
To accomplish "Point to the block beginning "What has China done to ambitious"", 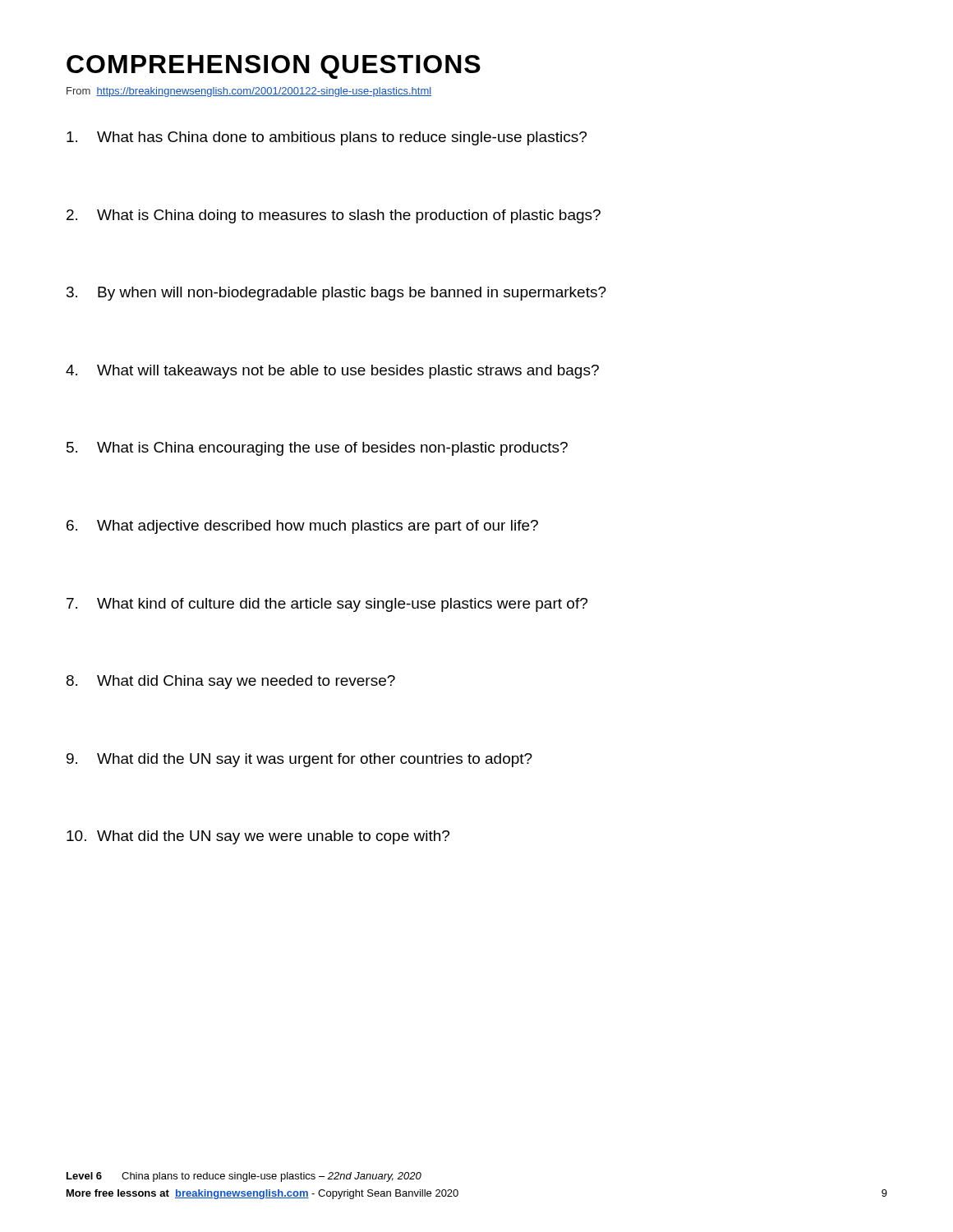I will 476,137.
